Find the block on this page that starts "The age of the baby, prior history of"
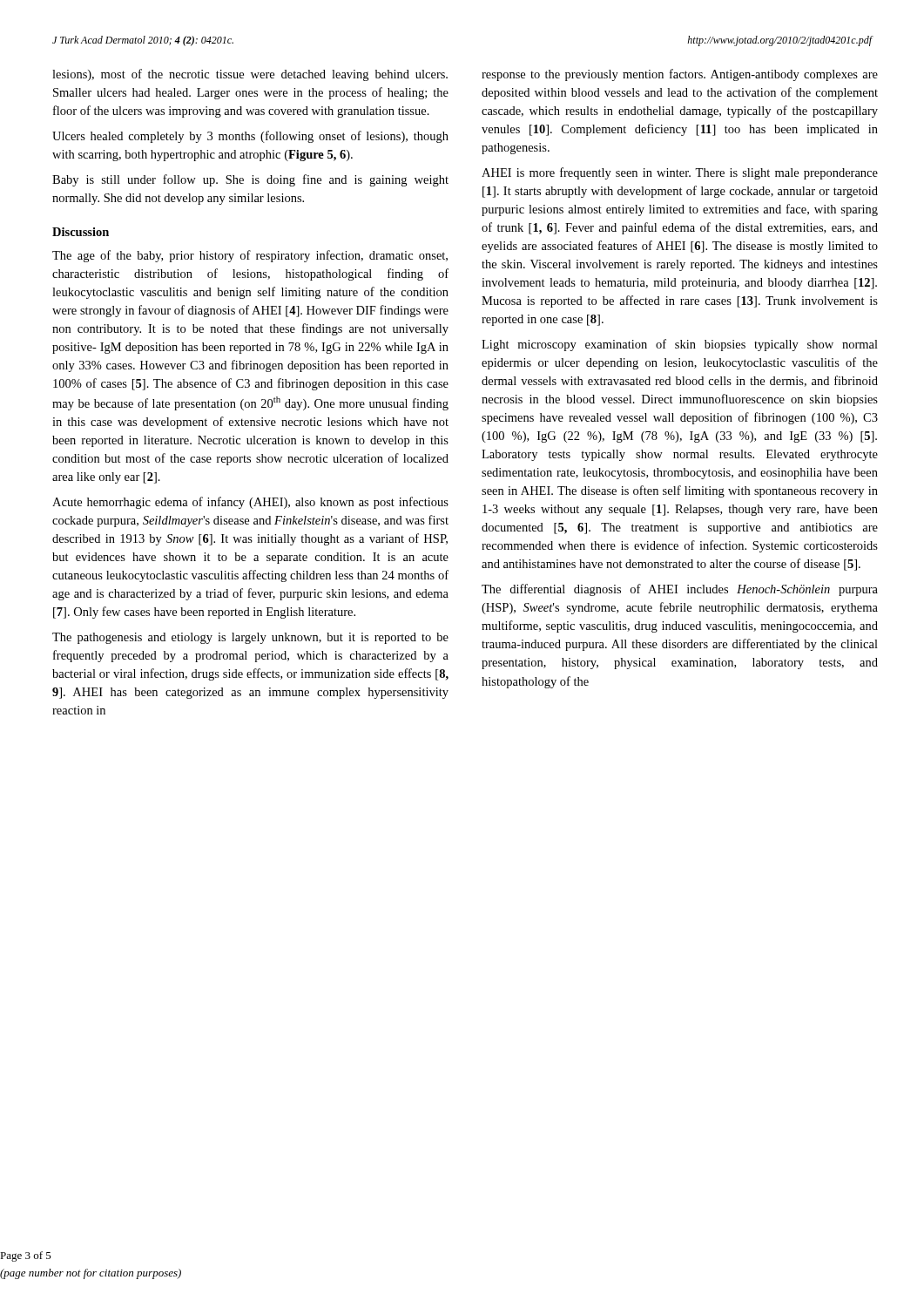Image resolution: width=924 pixels, height=1307 pixels. (250, 367)
